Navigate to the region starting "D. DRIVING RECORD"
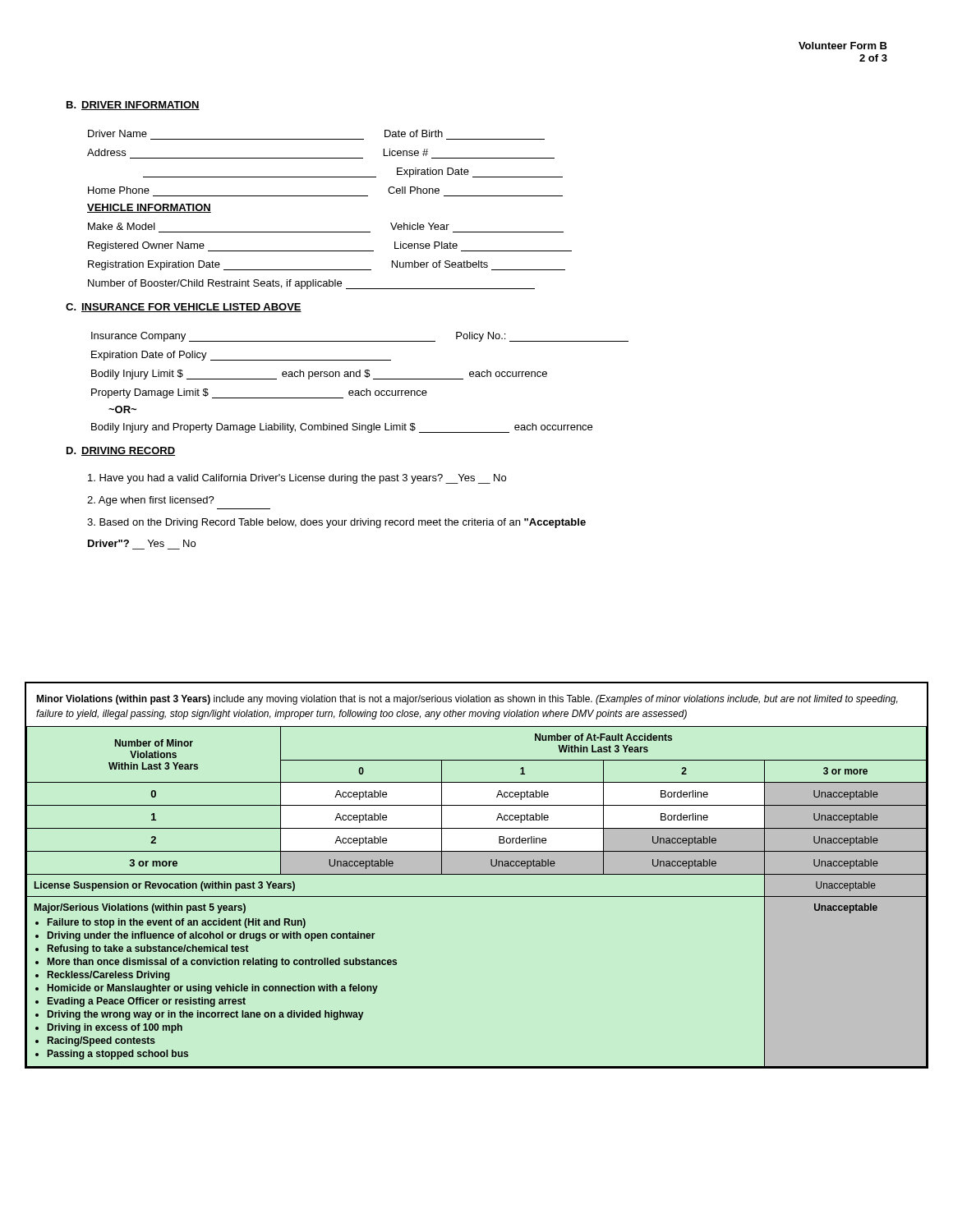 pos(120,451)
